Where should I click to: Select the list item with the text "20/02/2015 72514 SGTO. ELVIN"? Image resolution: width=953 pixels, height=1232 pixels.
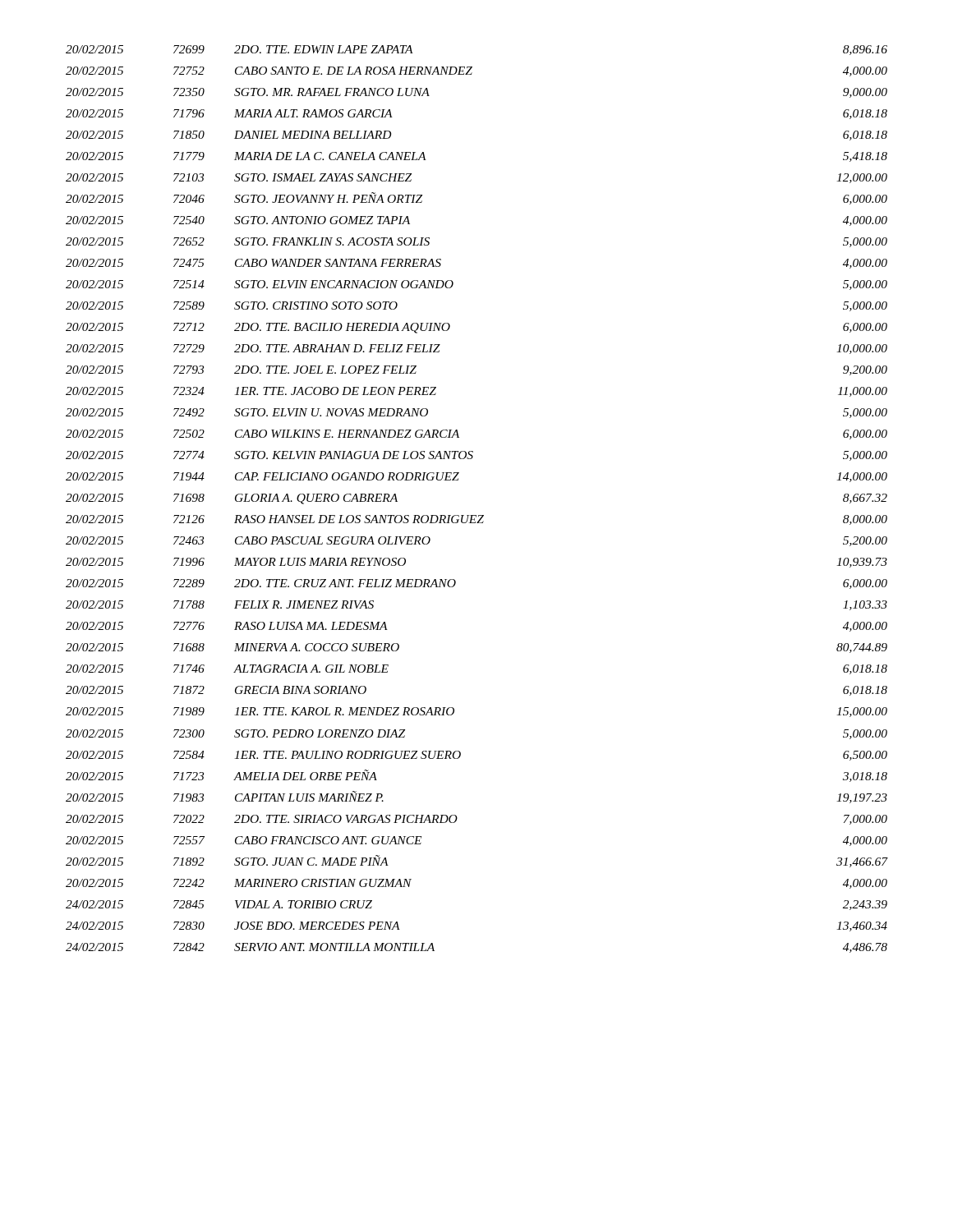83,285
